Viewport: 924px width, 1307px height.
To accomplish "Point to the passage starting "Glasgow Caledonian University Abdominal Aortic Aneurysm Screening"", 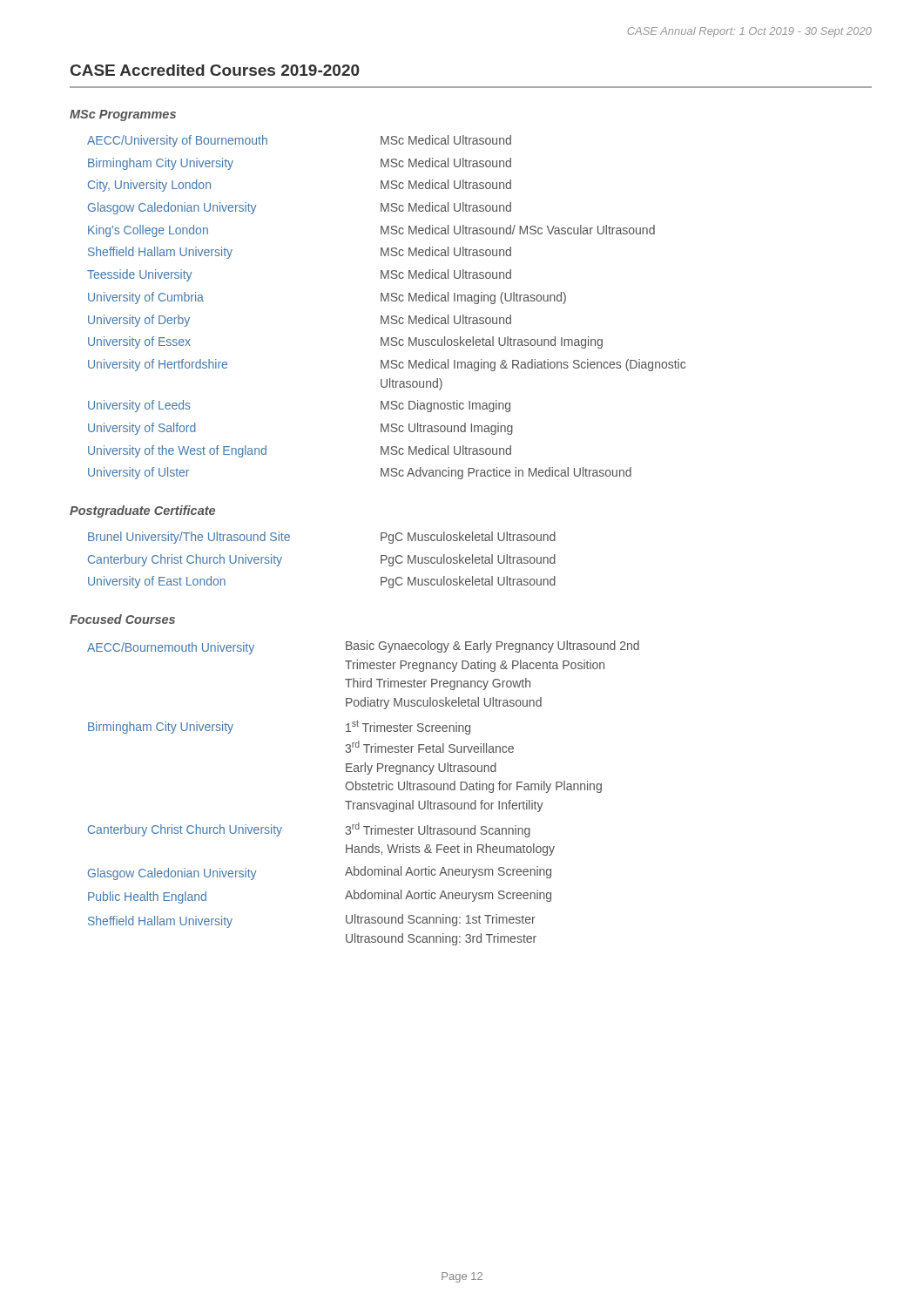I will tap(479, 873).
